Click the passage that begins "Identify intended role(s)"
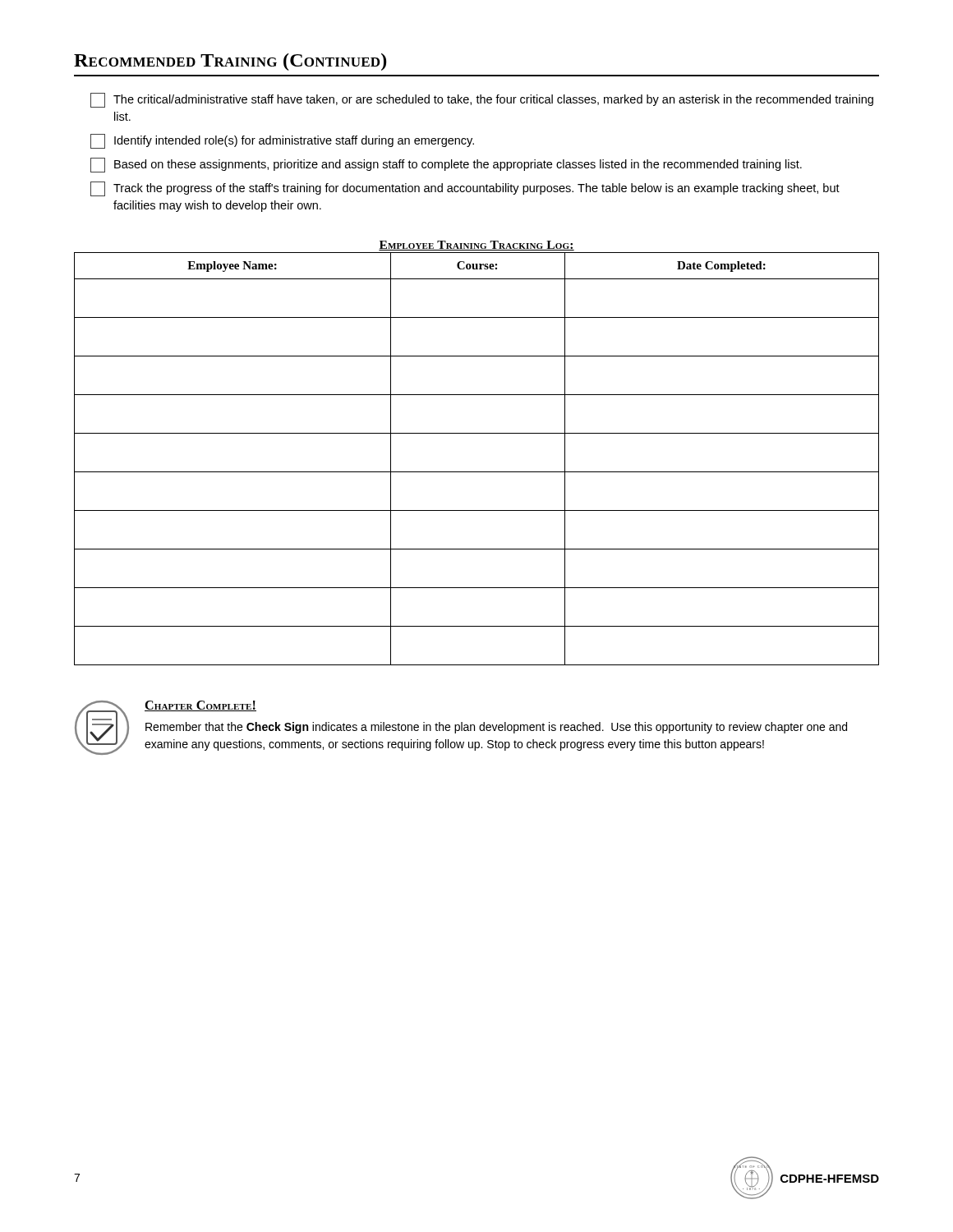This screenshot has height=1232, width=953. (283, 141)
